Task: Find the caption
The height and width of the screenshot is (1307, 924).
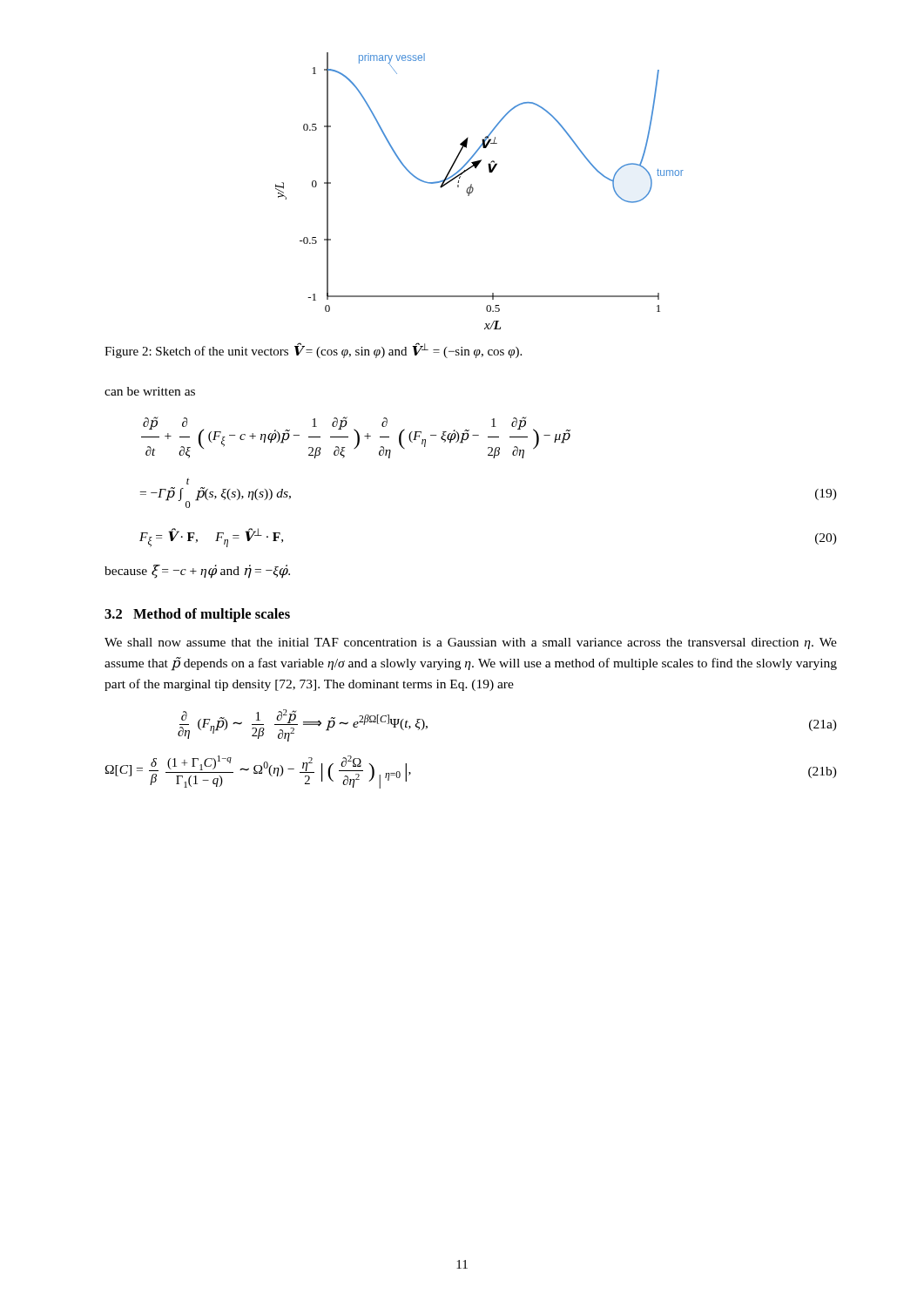Action: click(314, 350)
